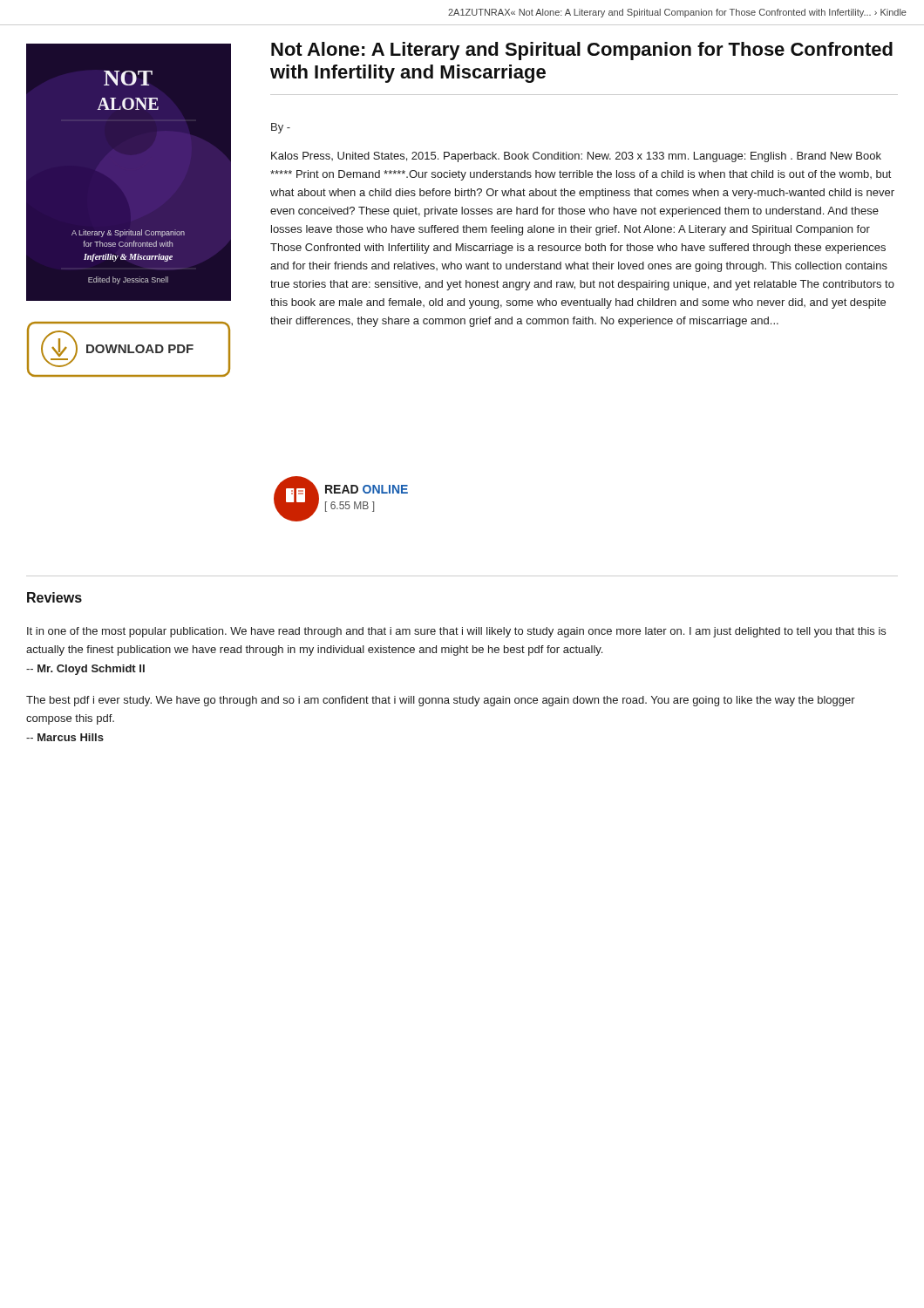Viewport: 924px width, 1308px height.
Task: Find the region starting "The best pdf"
Action: pos(440,709)
